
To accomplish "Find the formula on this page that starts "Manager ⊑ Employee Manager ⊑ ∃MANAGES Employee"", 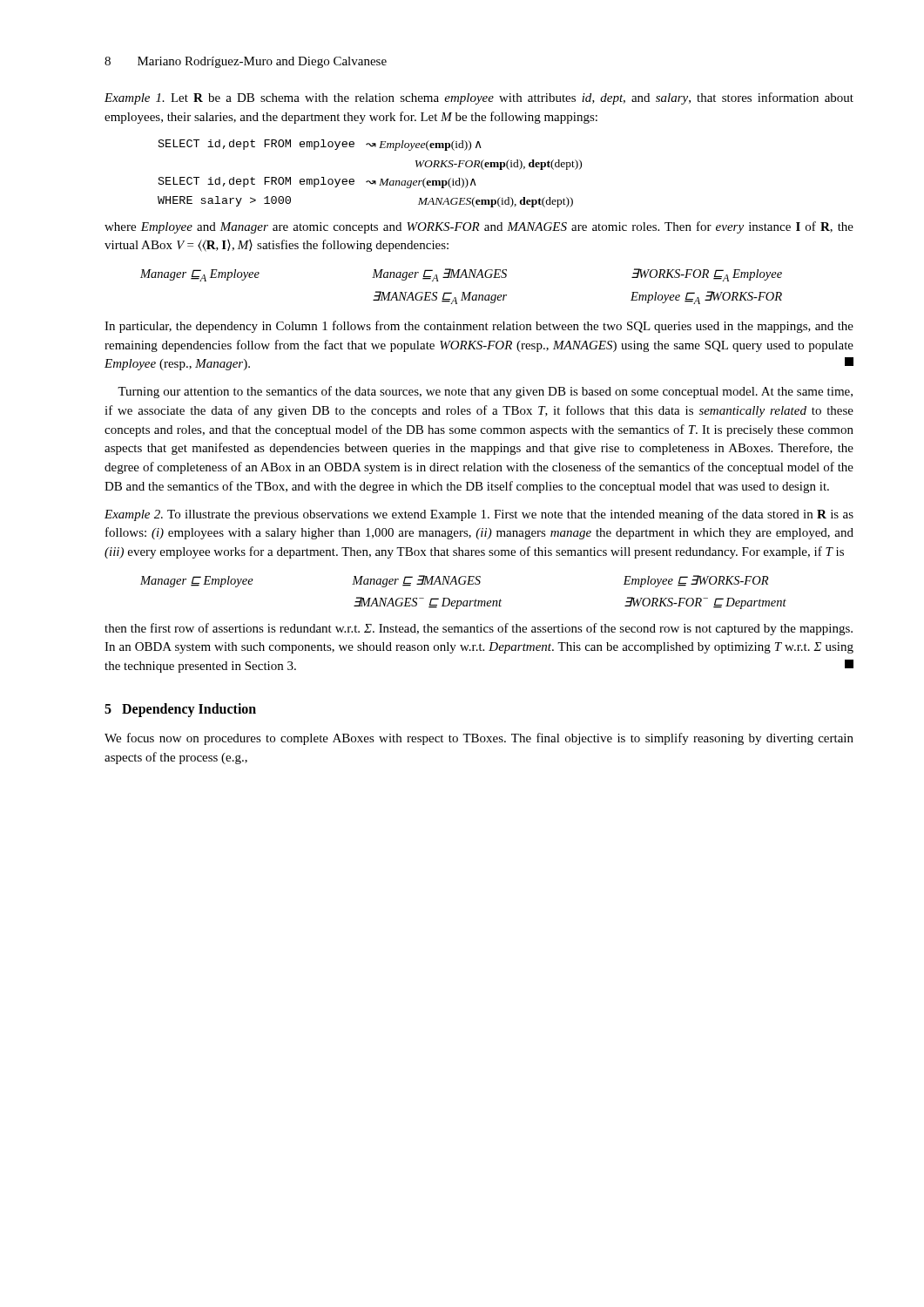I will [x=496, y=591].
